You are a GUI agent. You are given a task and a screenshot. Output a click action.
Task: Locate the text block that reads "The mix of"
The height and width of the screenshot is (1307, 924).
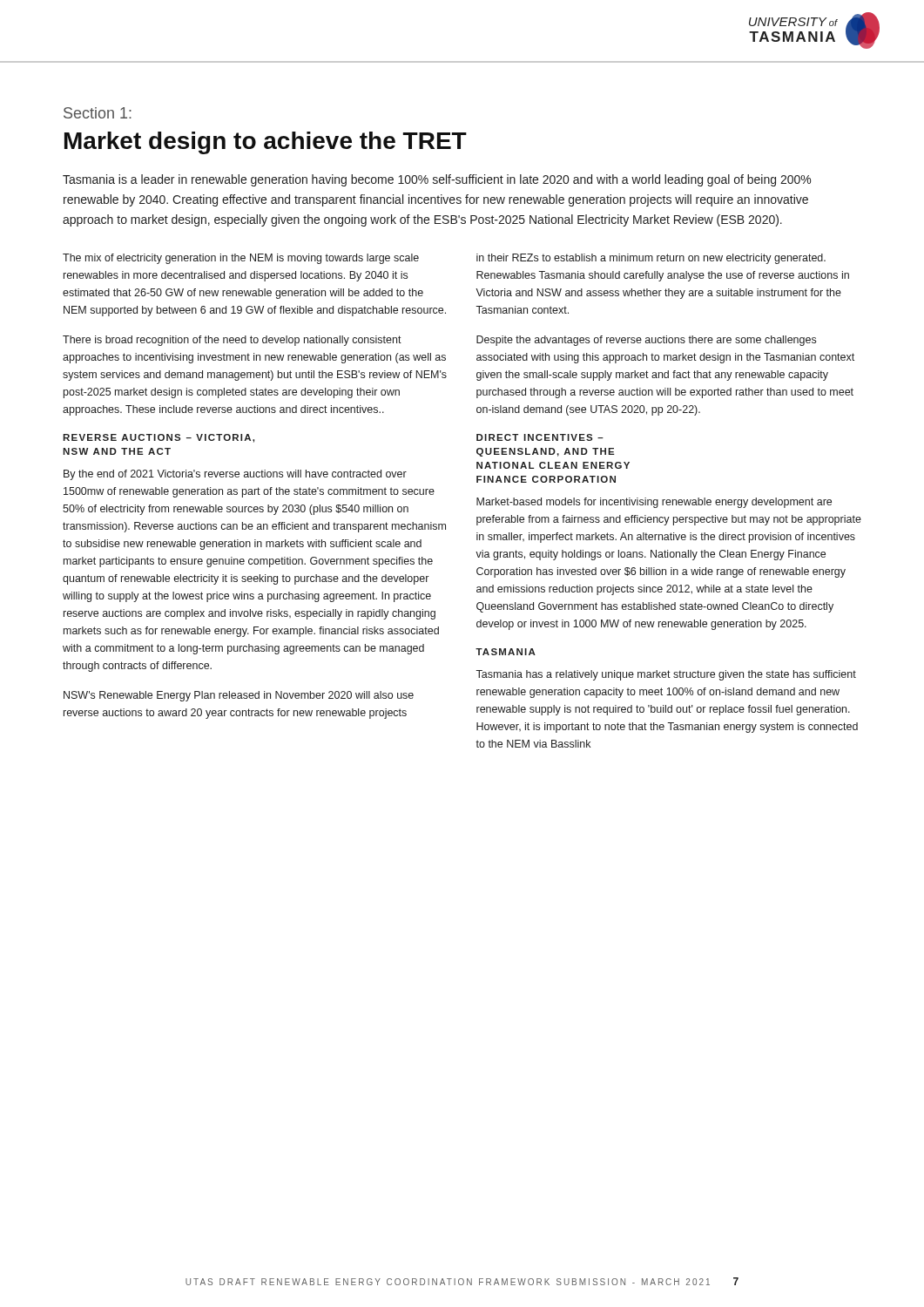[255, 284]
